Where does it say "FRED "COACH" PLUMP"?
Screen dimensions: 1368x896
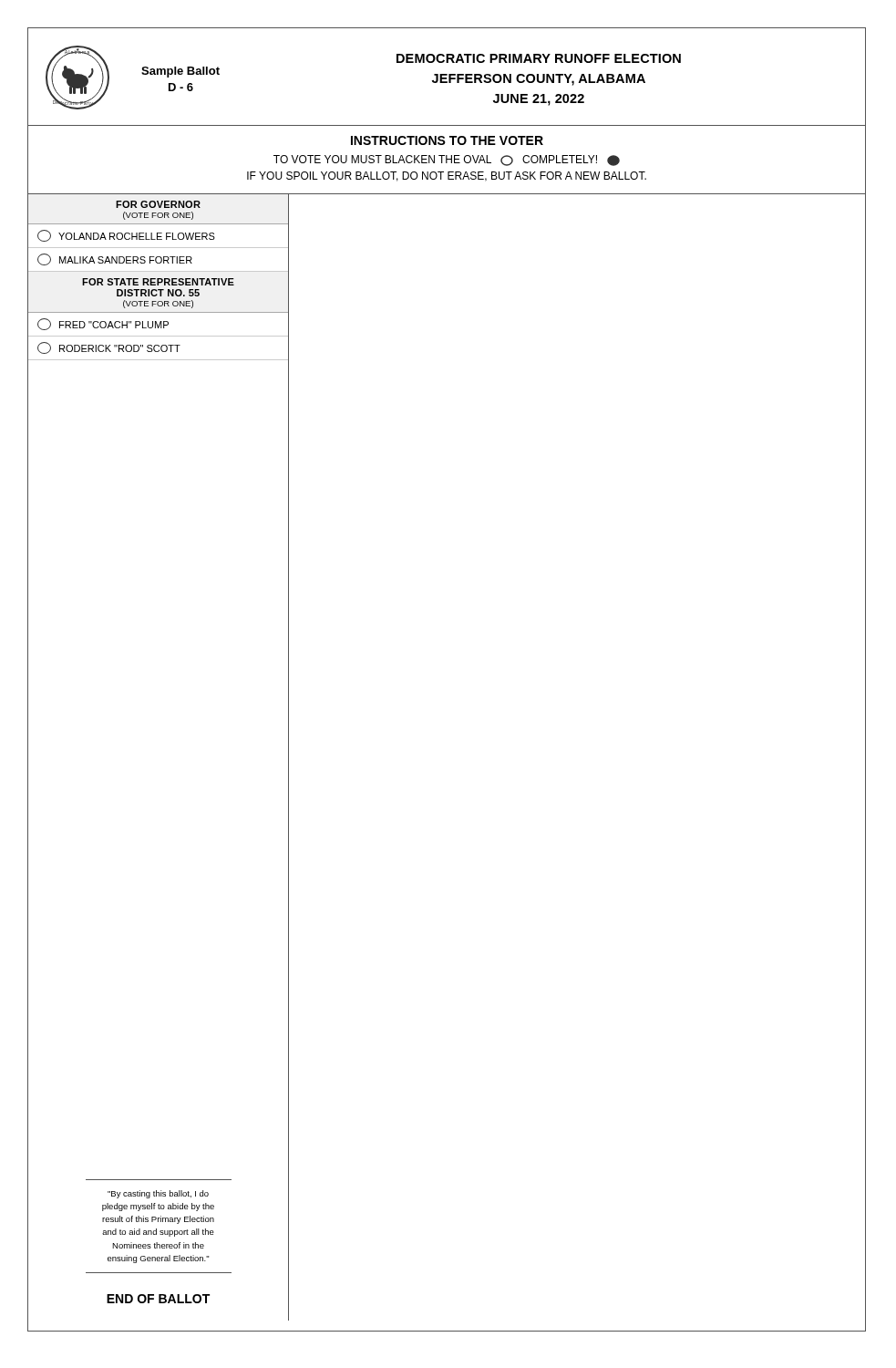click(x=103, y=324)
